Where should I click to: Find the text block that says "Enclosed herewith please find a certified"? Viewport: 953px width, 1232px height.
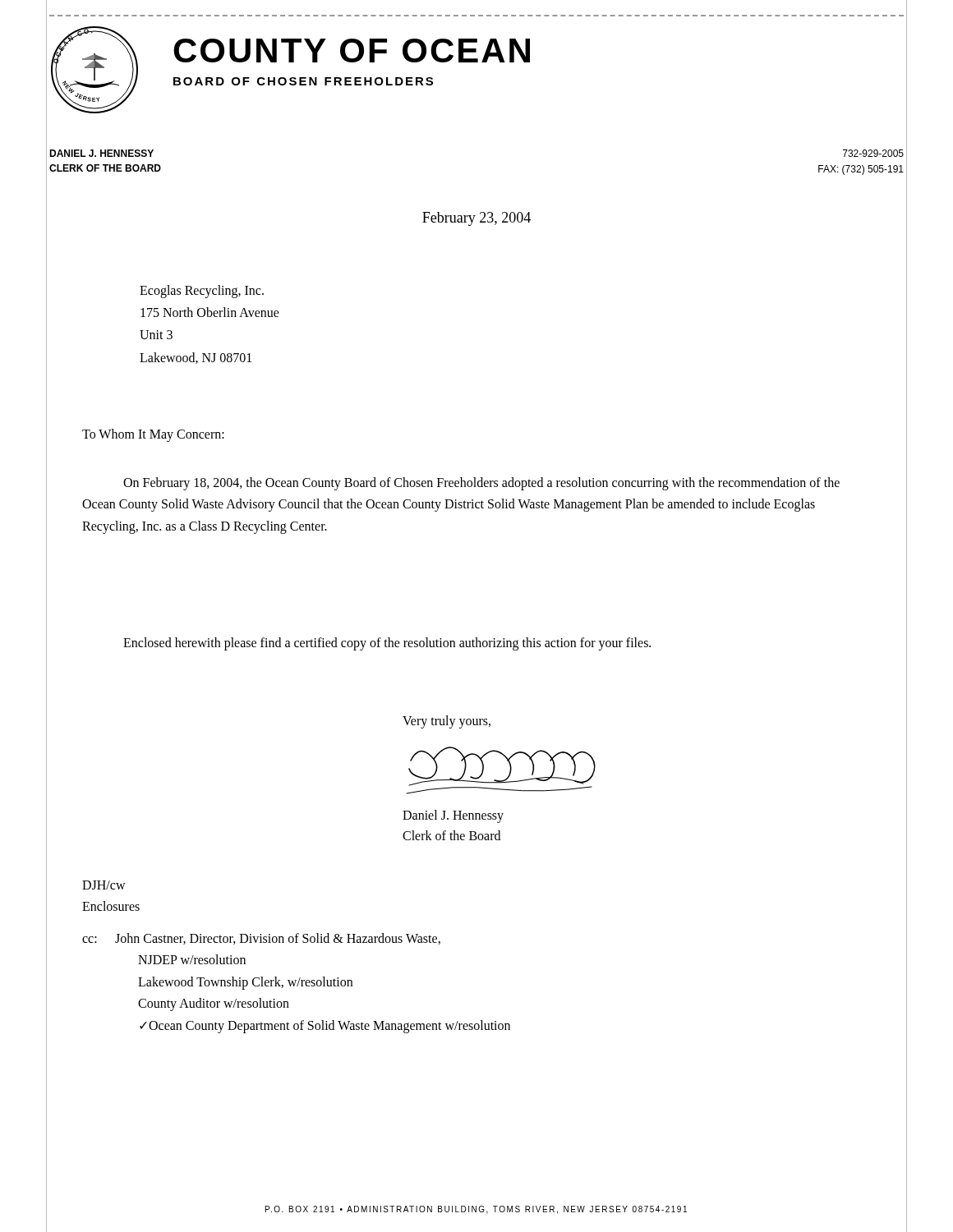476,643
